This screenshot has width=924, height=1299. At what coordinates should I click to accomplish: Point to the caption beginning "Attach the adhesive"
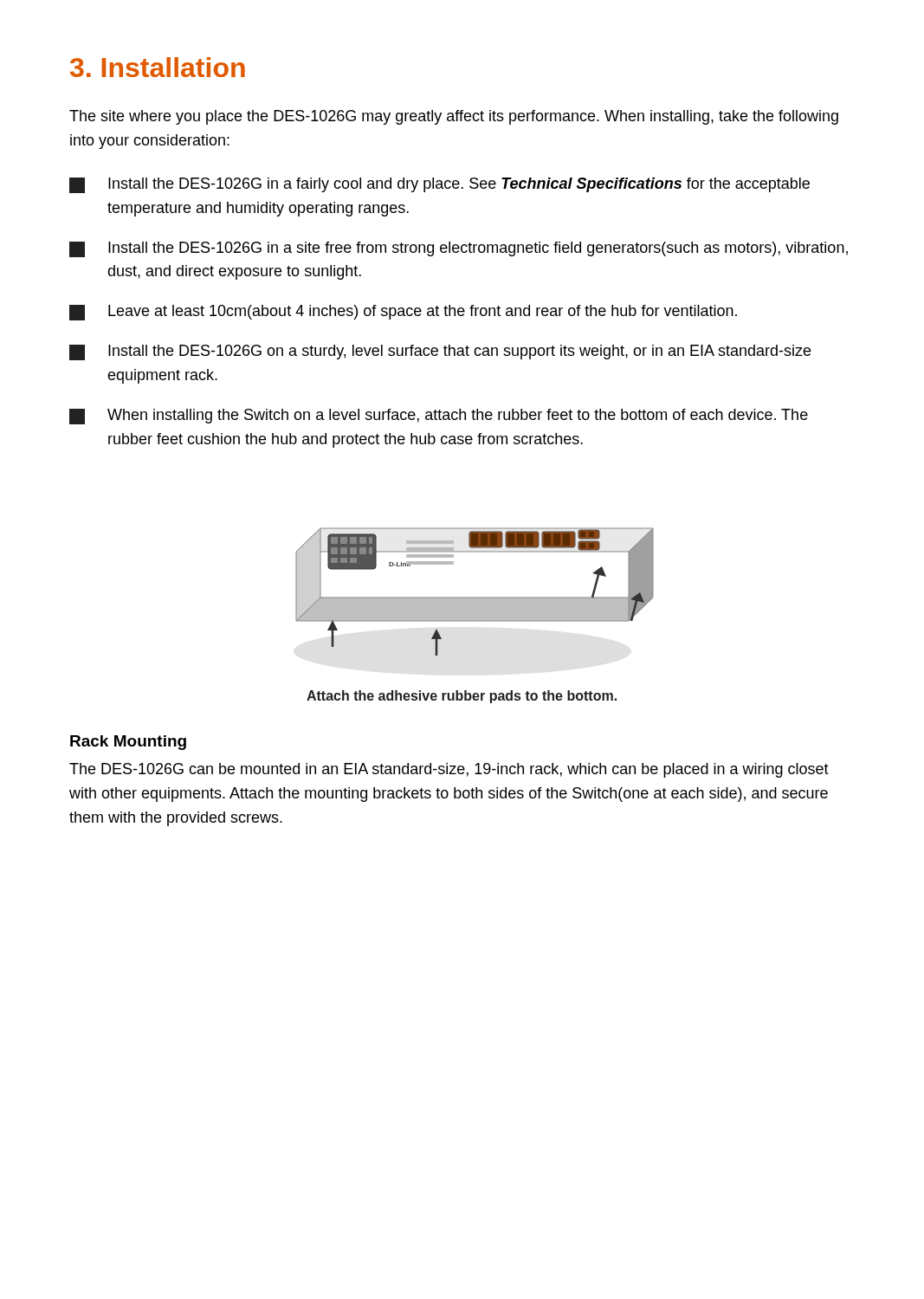tap(462, 696)
